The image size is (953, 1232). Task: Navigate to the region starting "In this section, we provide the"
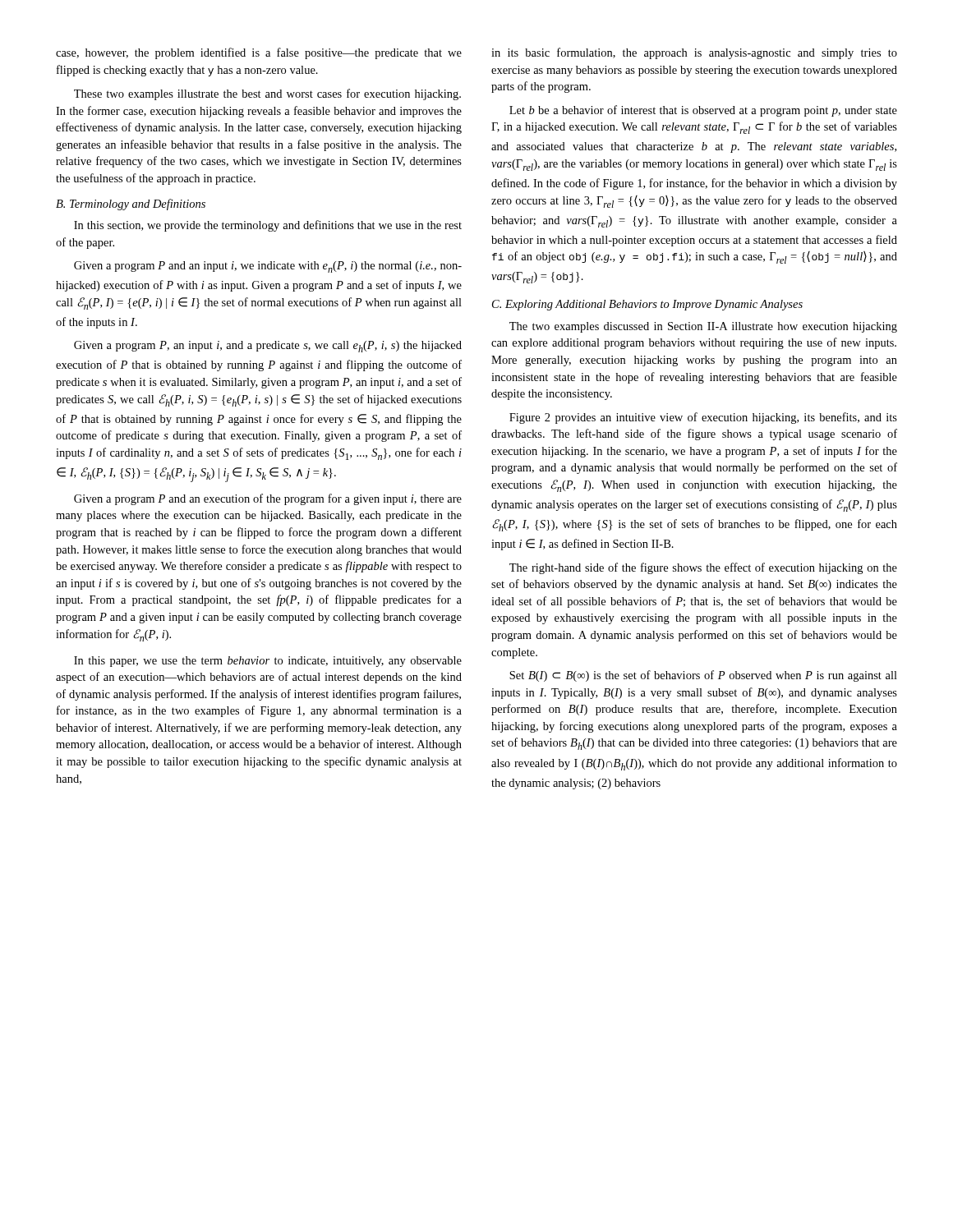[259, 234]
